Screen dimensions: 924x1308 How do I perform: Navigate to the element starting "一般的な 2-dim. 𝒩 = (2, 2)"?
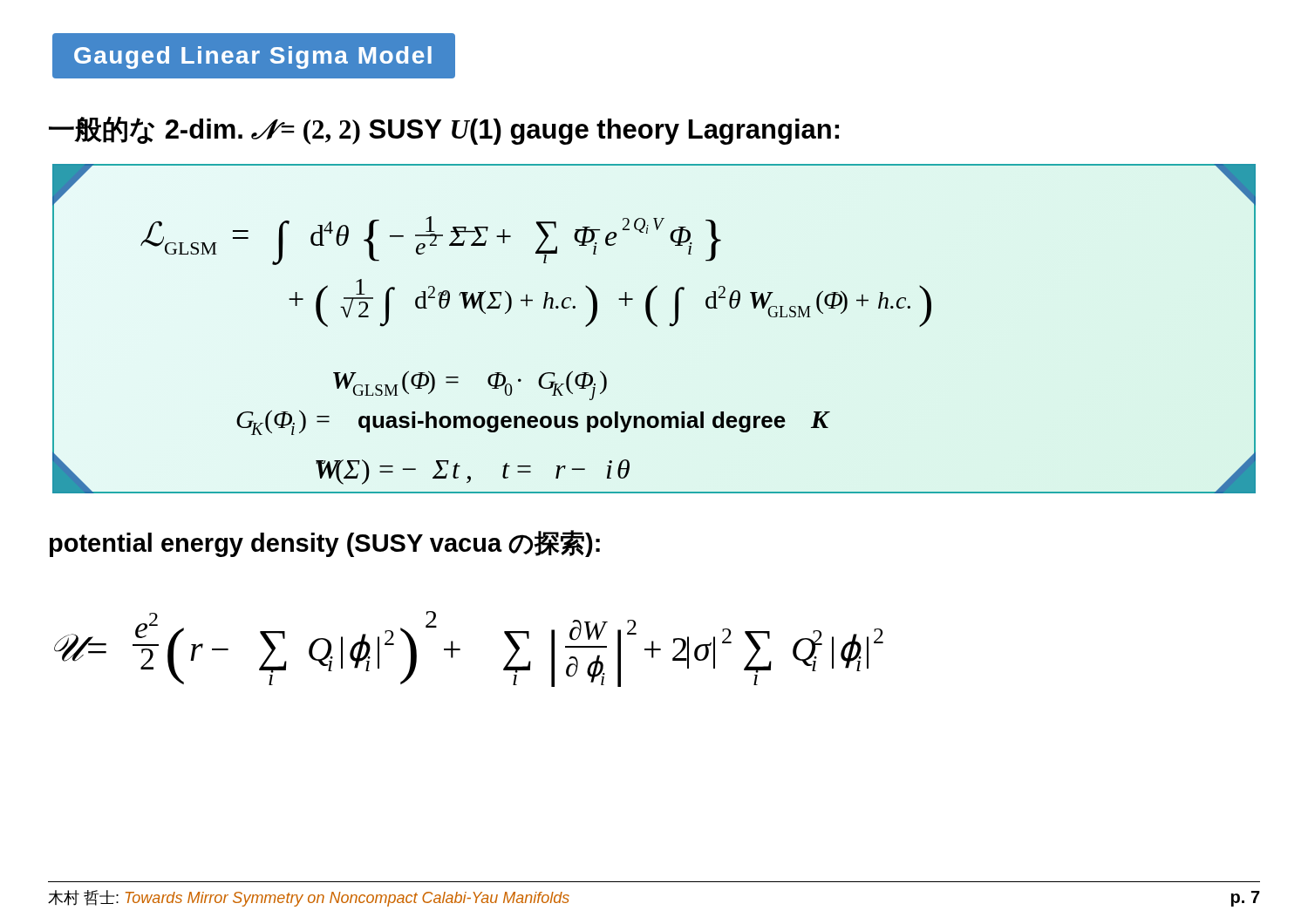click(x=445, y=129)
